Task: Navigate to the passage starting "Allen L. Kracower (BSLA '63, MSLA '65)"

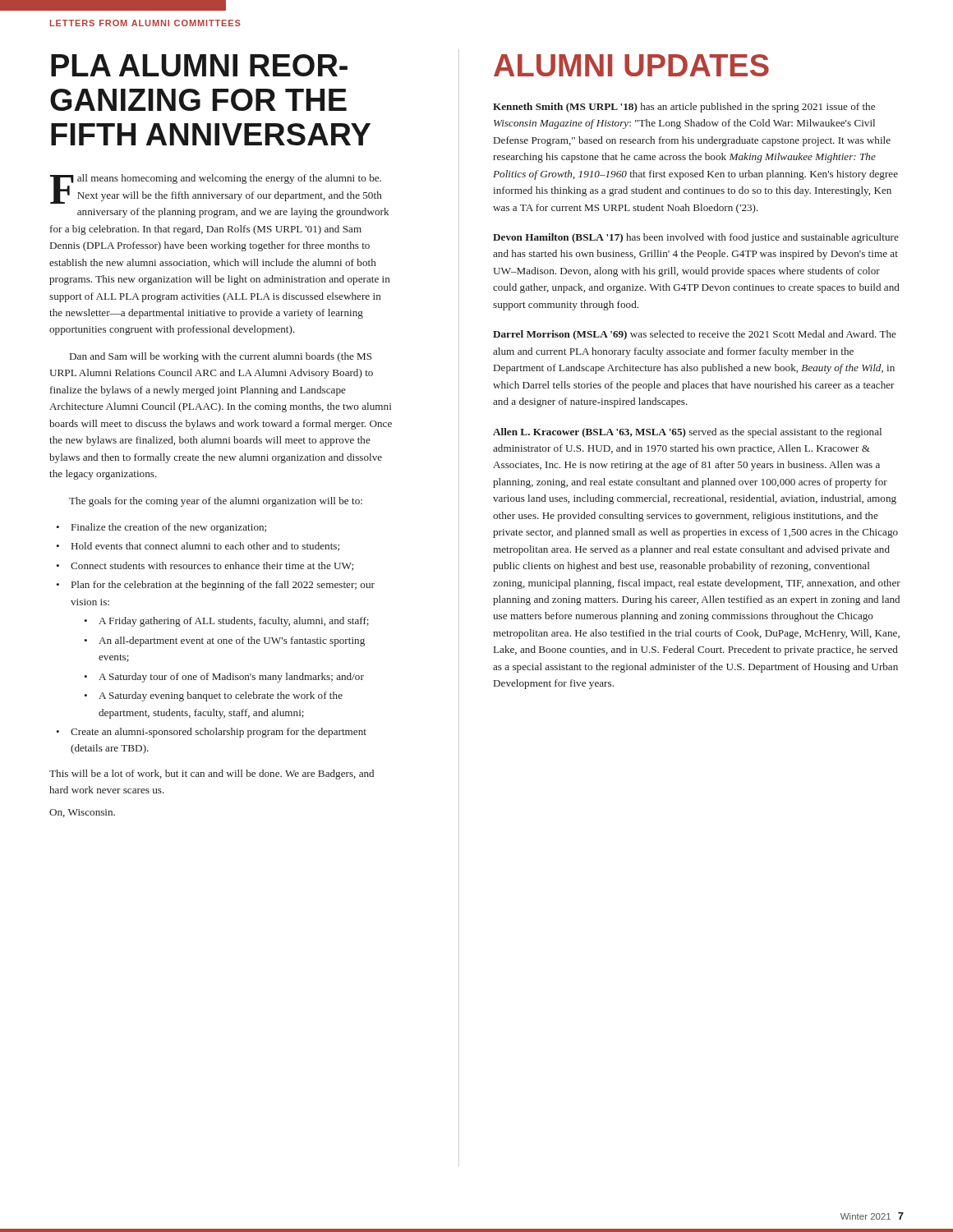Action: click(697, 557)
